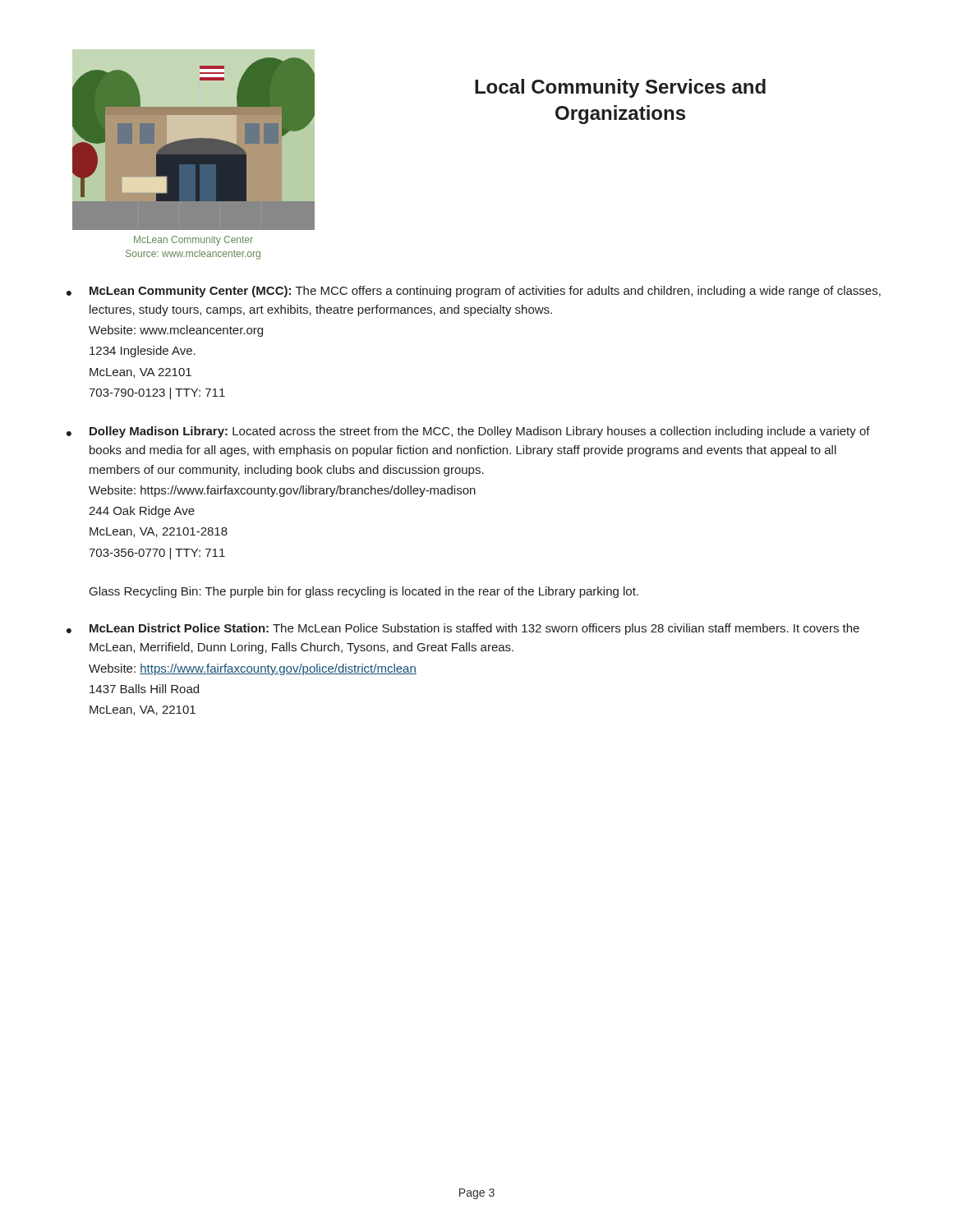Select the caption that reads "McLean Community Center Source: www.mcleancenter.org"
953x1232 pixels.
(x=193, y=247)
